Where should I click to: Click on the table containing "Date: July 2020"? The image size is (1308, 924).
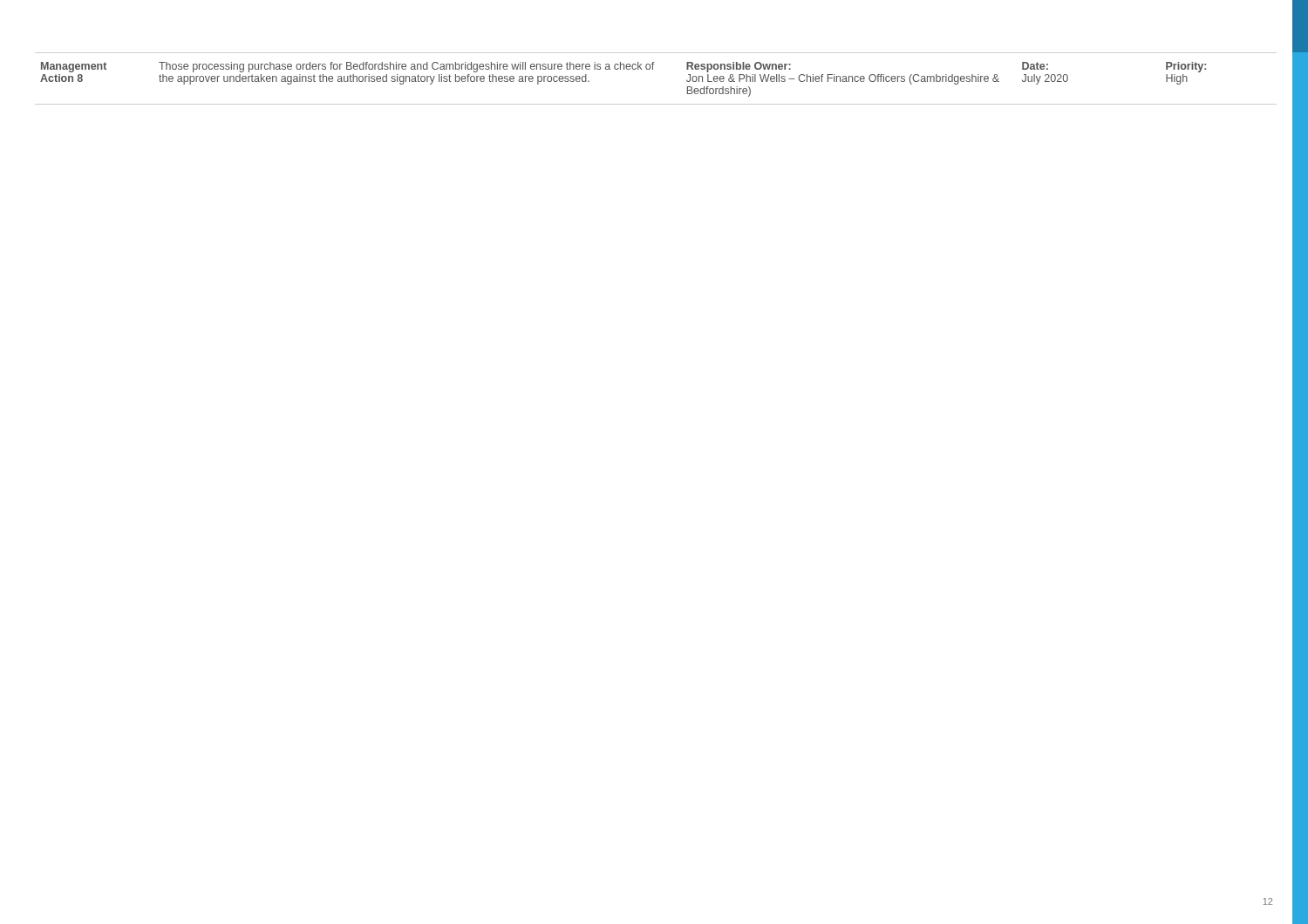pyautogui.click(x=656, y=78)
